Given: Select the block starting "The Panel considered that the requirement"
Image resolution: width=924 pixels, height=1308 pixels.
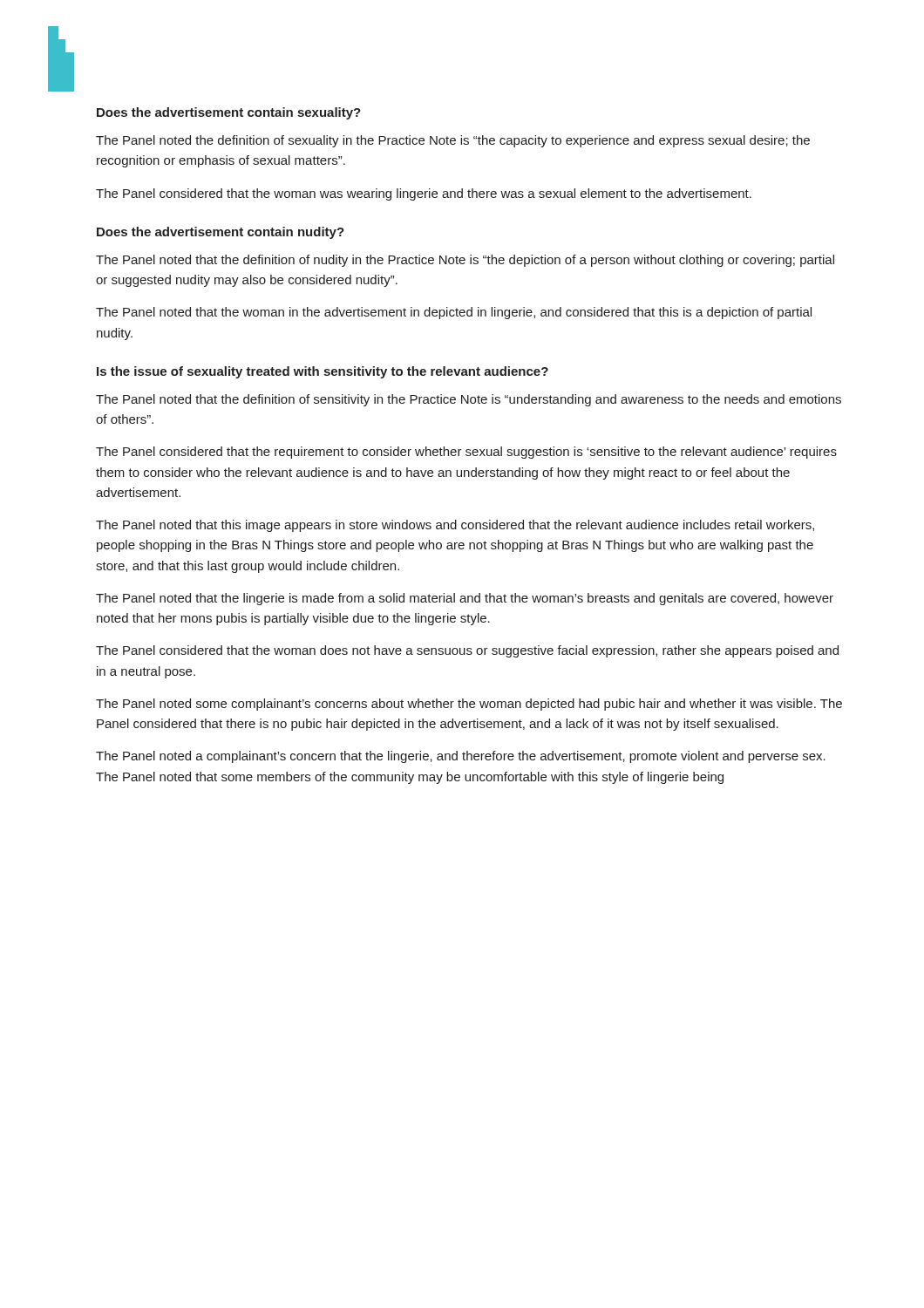Looking at the screenshot, I should click(466, 472).
